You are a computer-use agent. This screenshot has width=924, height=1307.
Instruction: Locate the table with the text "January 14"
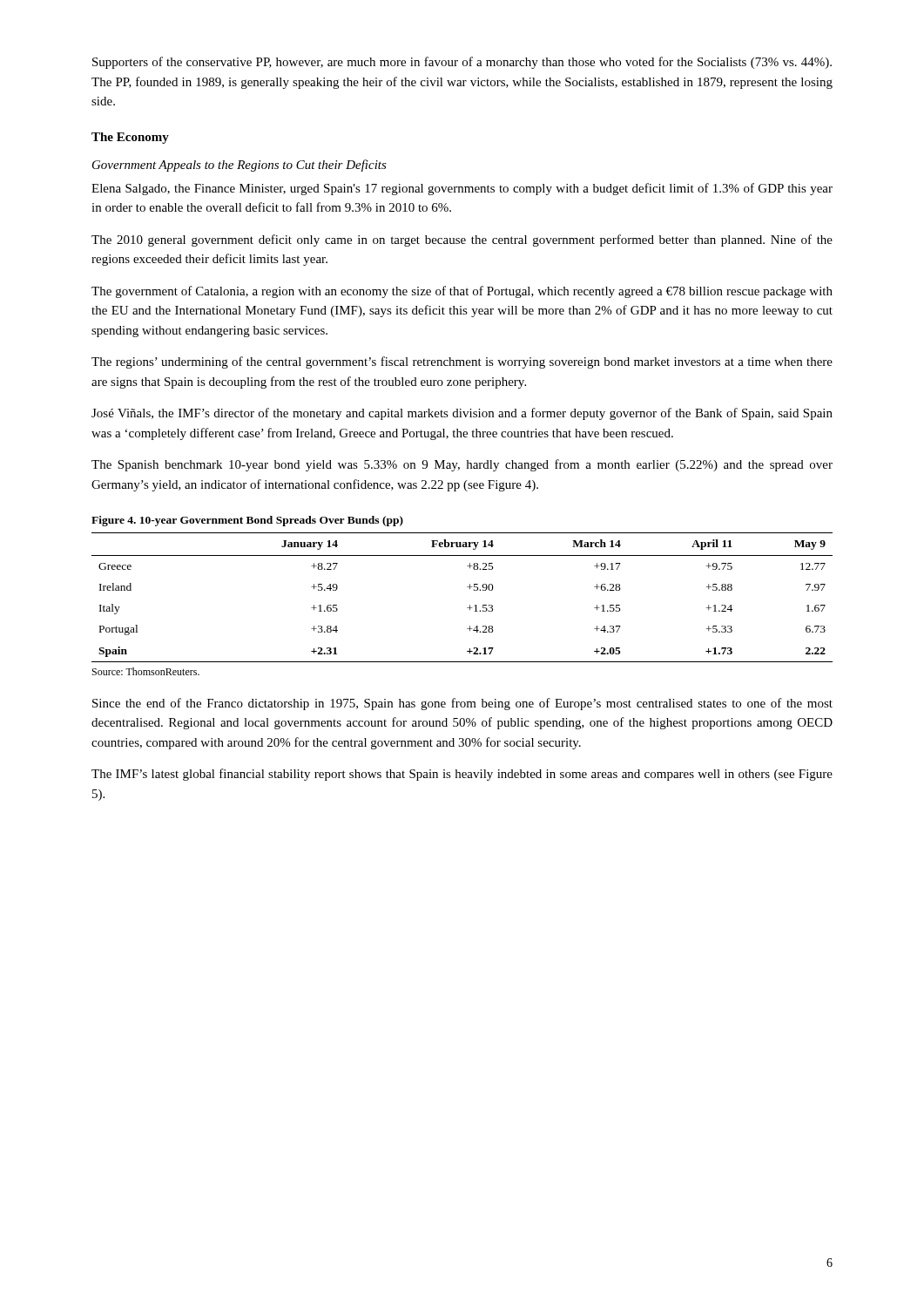pos(462,597)
